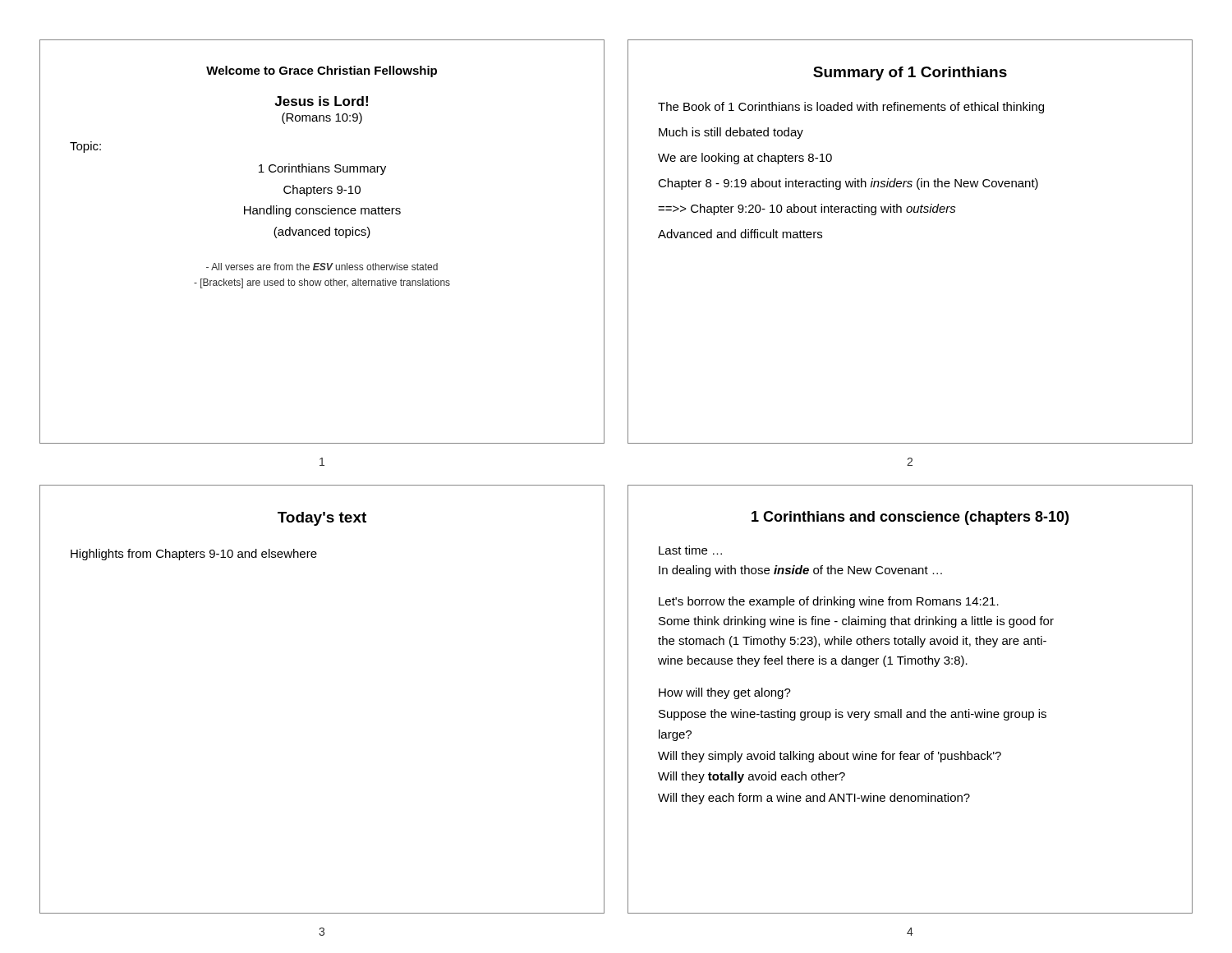Click on the block starting "1 Corinthians and conscience (chapters"
The width and height of the screenshot is (1232, 953).
click(x=910, y=517)
